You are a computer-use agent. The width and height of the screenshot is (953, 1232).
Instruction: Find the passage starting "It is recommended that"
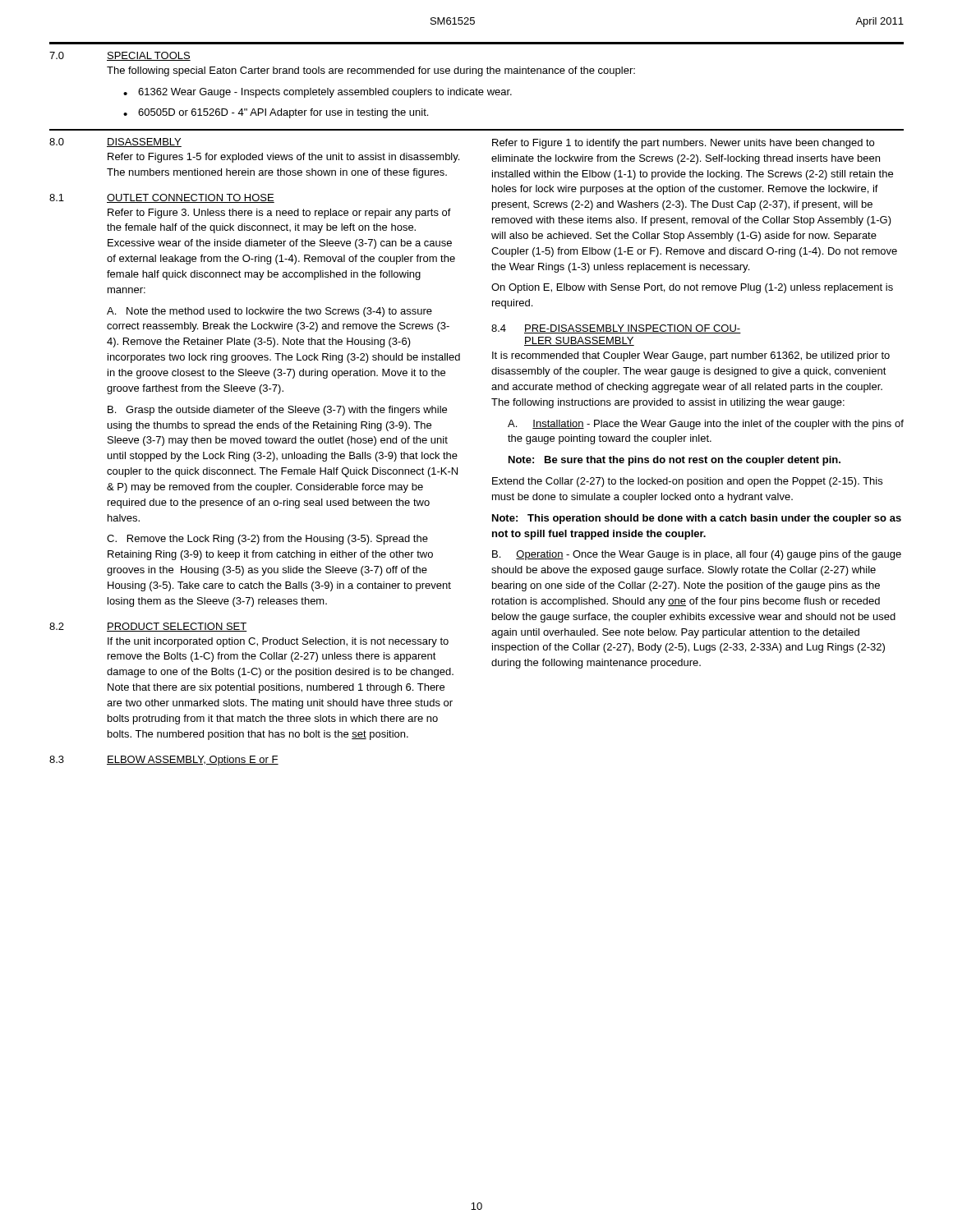(691, 379)
